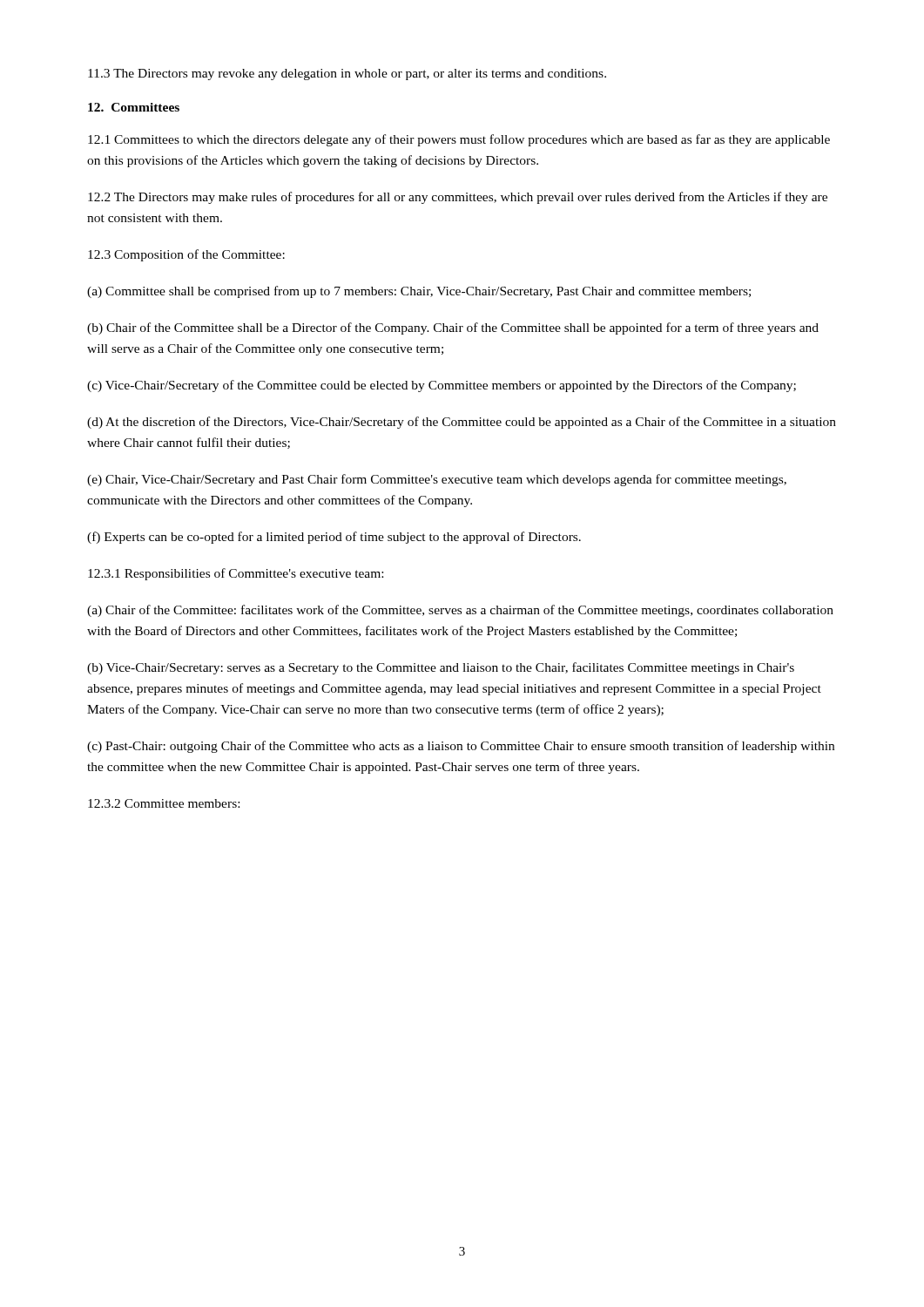Viewport: 924px width, 1307px height.
Task: Point to the region starting "(c) Past-Chair: outgoing Chair of the Committee who"
Action: (x=461, y=756)
